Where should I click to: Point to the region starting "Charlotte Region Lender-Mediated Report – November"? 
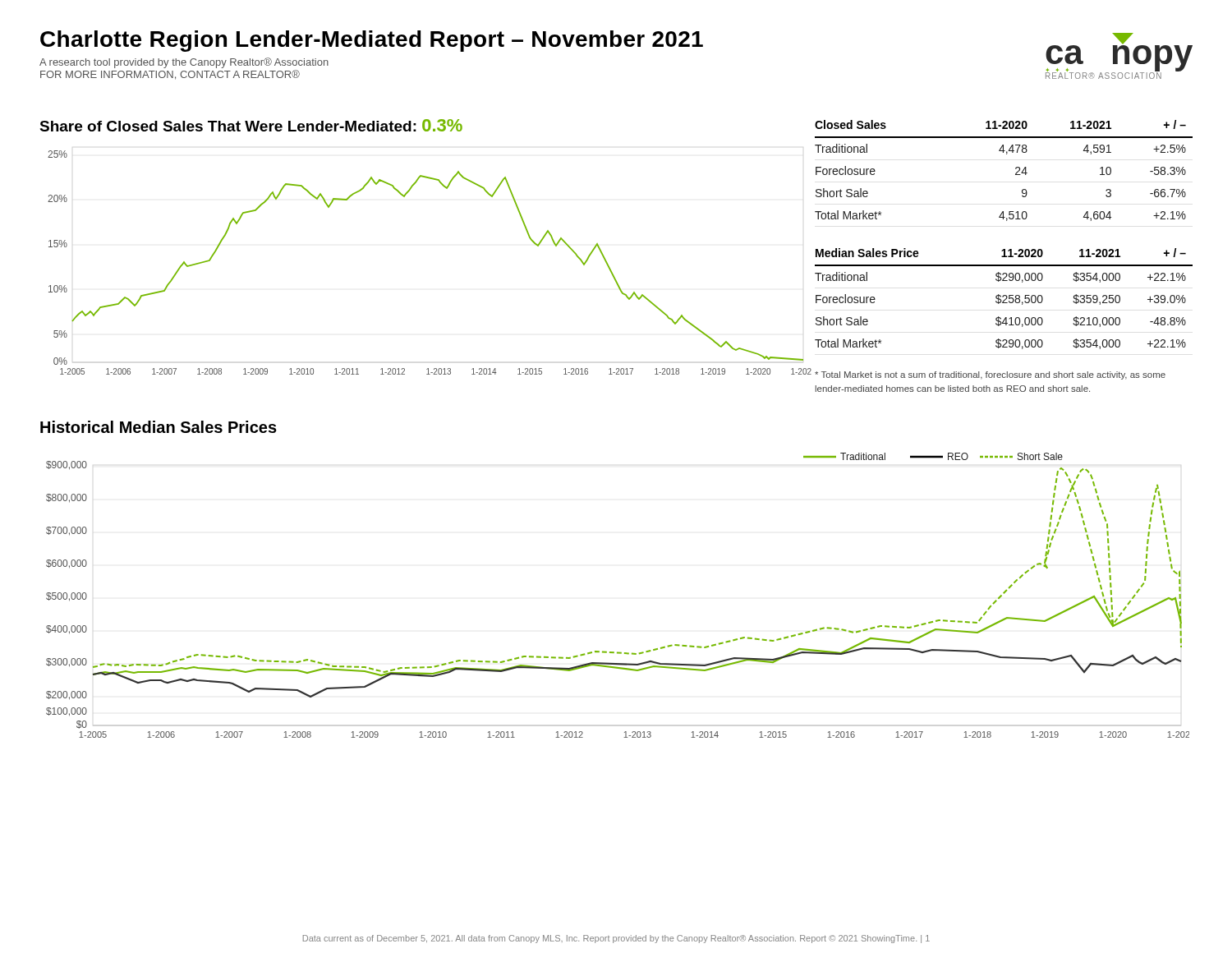pos(372,53)
